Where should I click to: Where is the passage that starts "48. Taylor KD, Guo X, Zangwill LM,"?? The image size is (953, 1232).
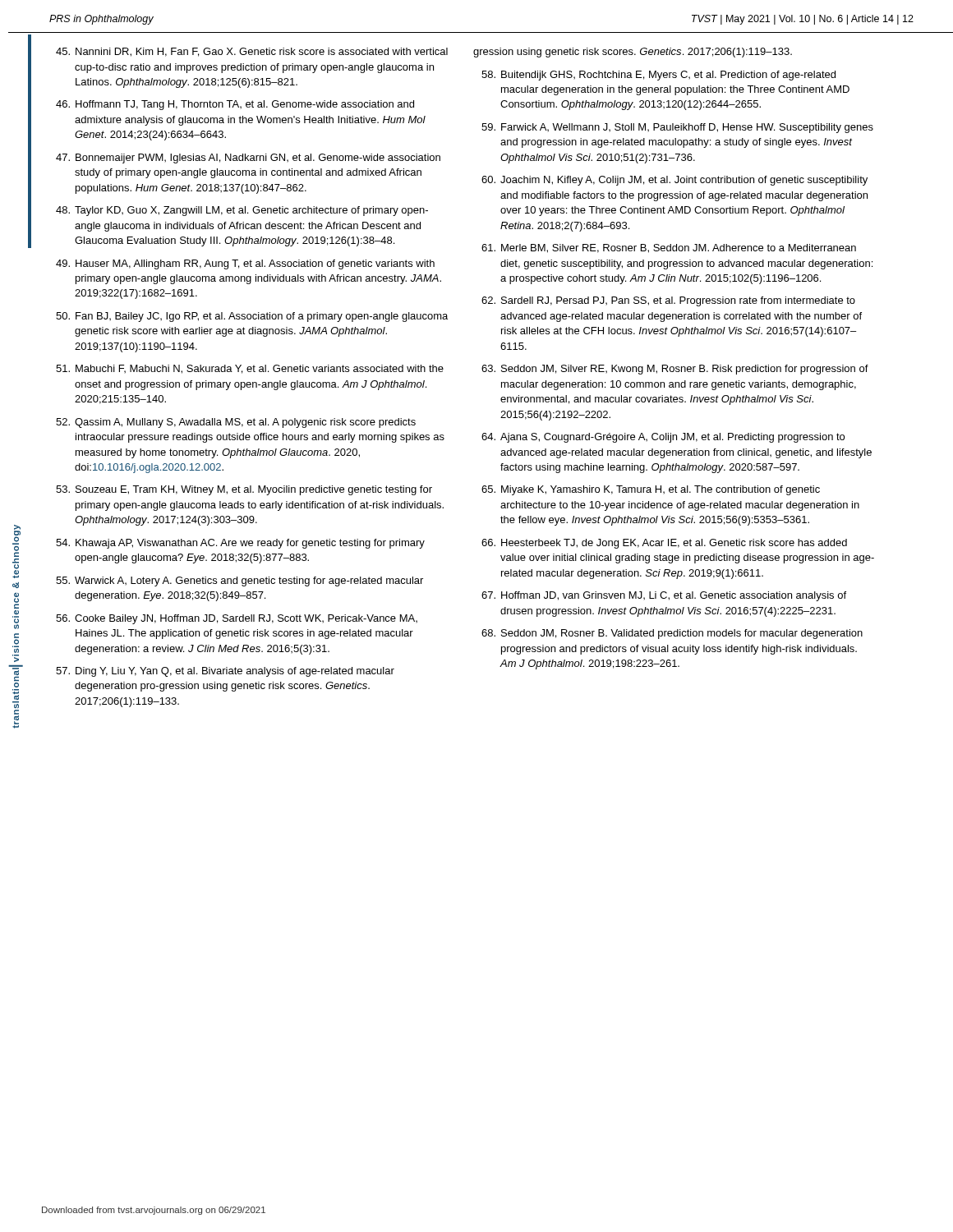[249, 226]
